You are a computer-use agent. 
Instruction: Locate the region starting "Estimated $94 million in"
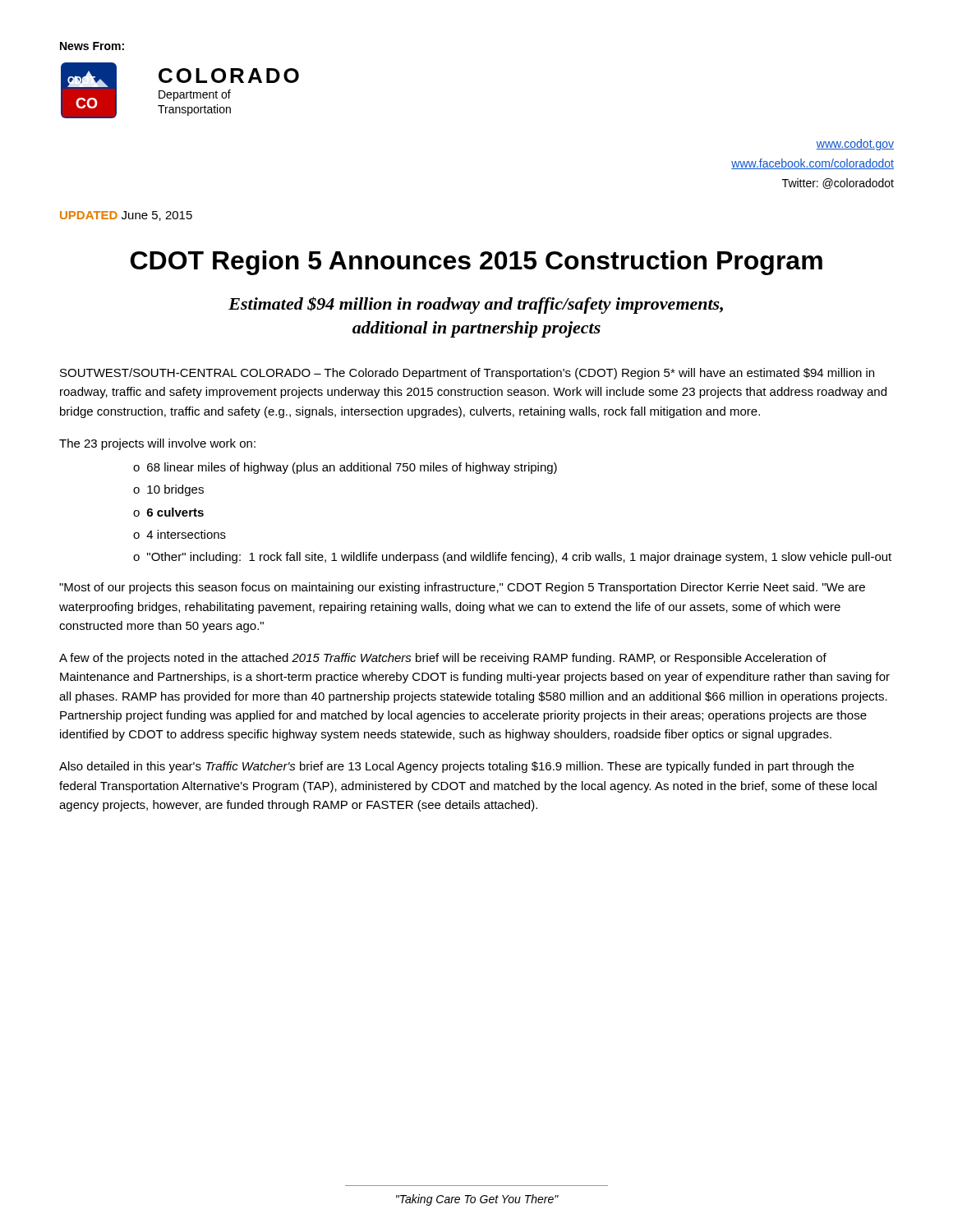(476, 316)
